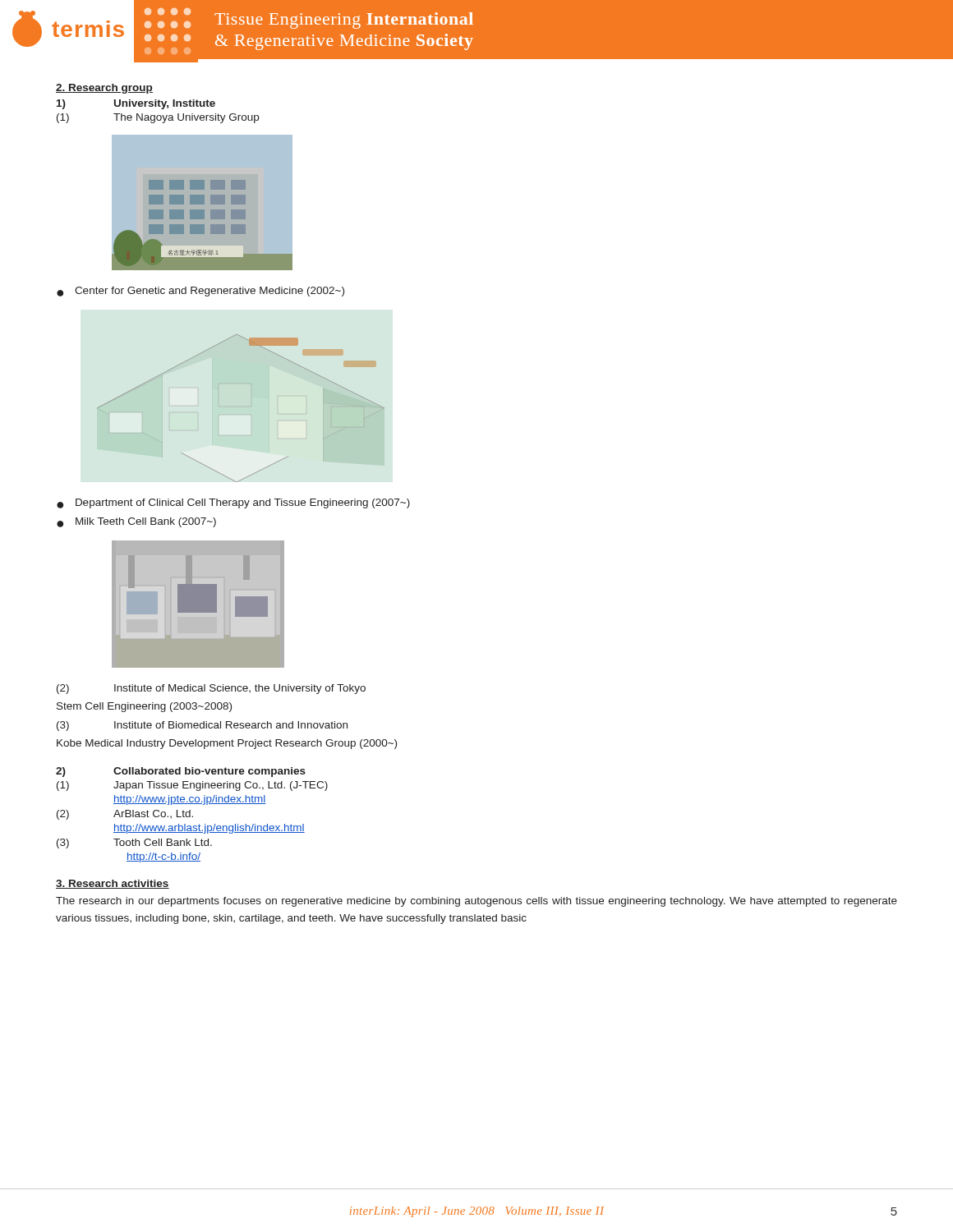The image size is (953, 1232).
Task: Find the block starting "Stem Cell Engineering (2003~2008)"
Action: (x=144, y=706)
